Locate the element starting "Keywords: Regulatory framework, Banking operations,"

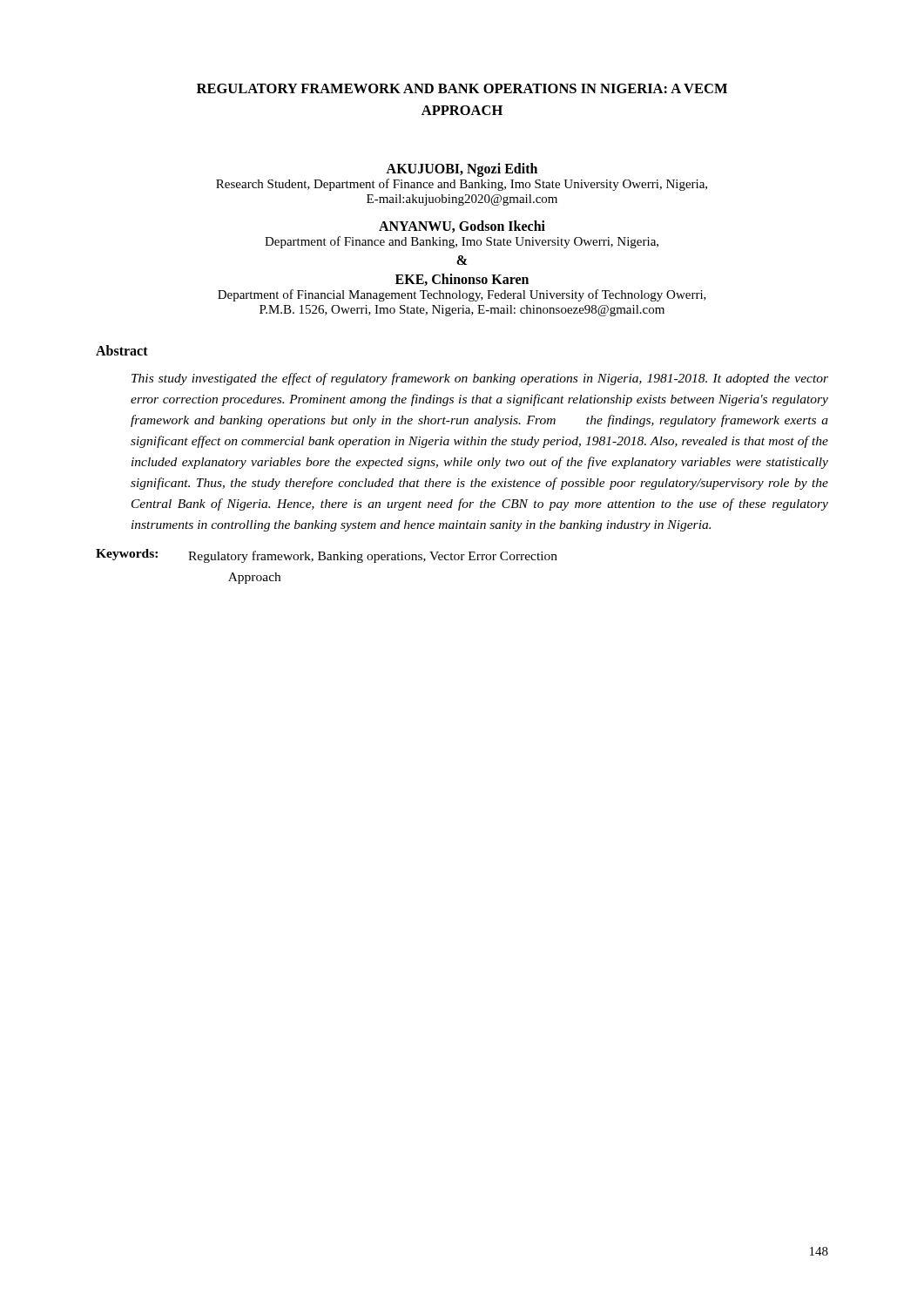[x=462, y=566]
